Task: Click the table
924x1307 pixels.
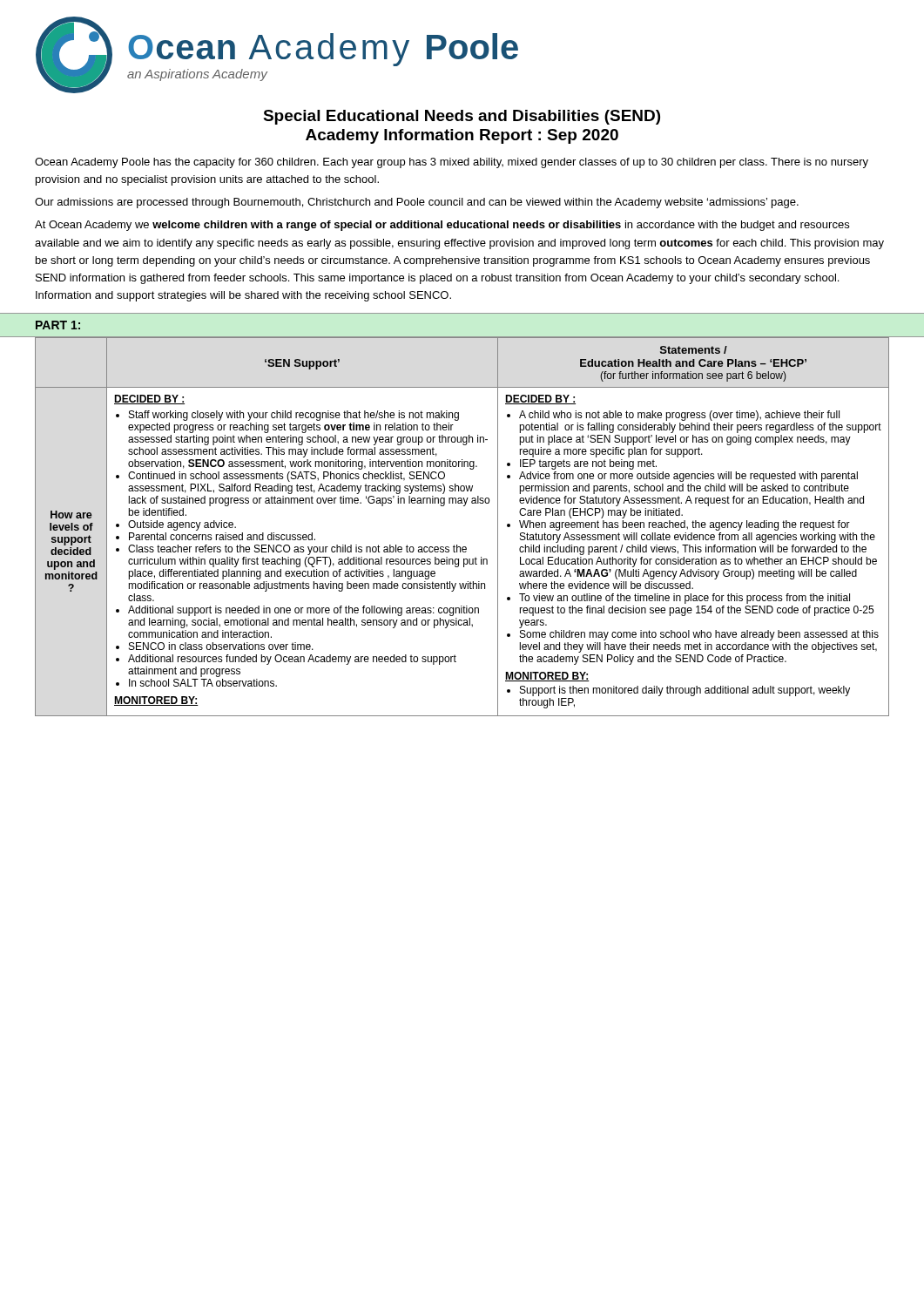Action: (x=462, y=527)
